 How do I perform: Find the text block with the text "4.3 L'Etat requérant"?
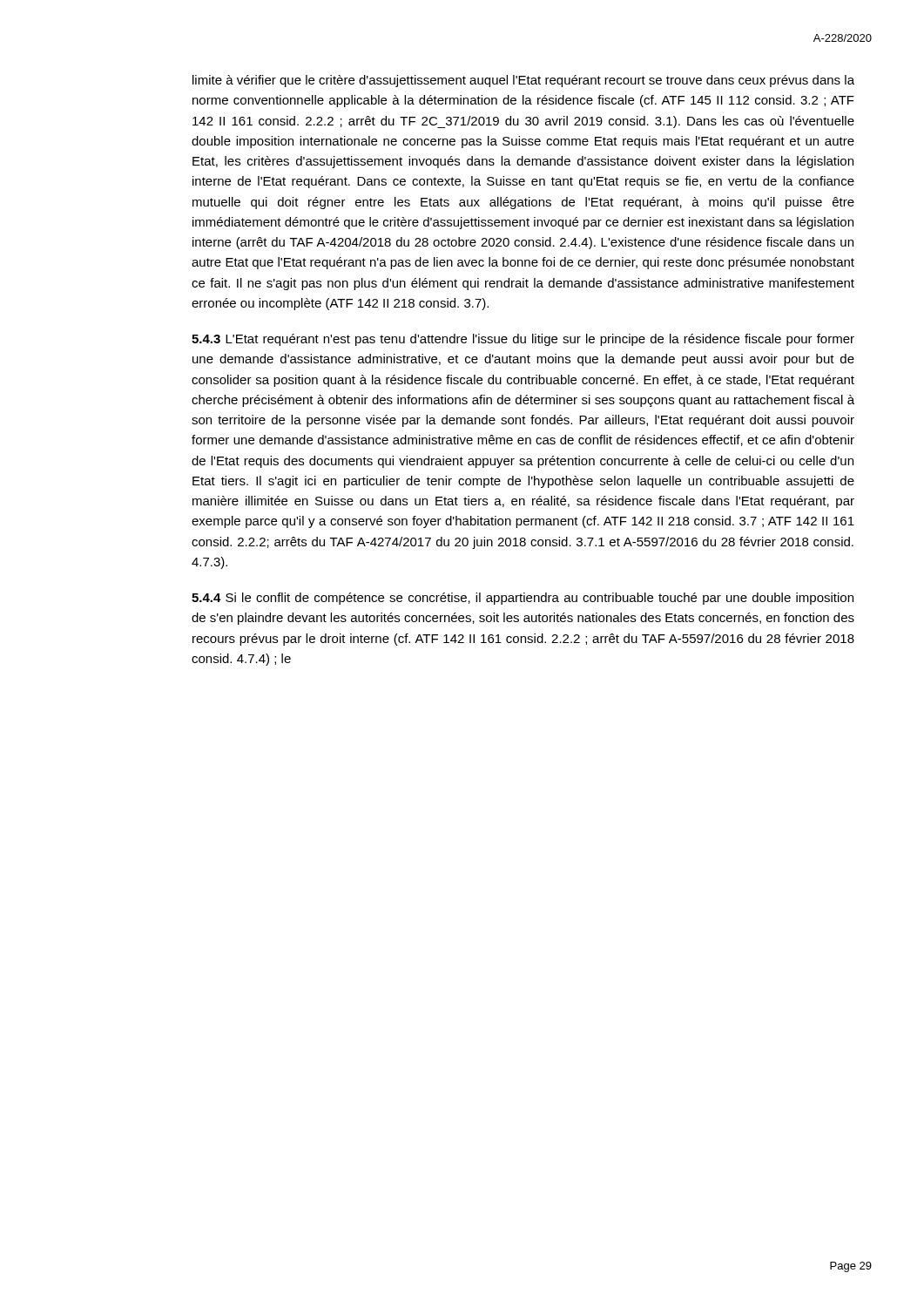523,450
